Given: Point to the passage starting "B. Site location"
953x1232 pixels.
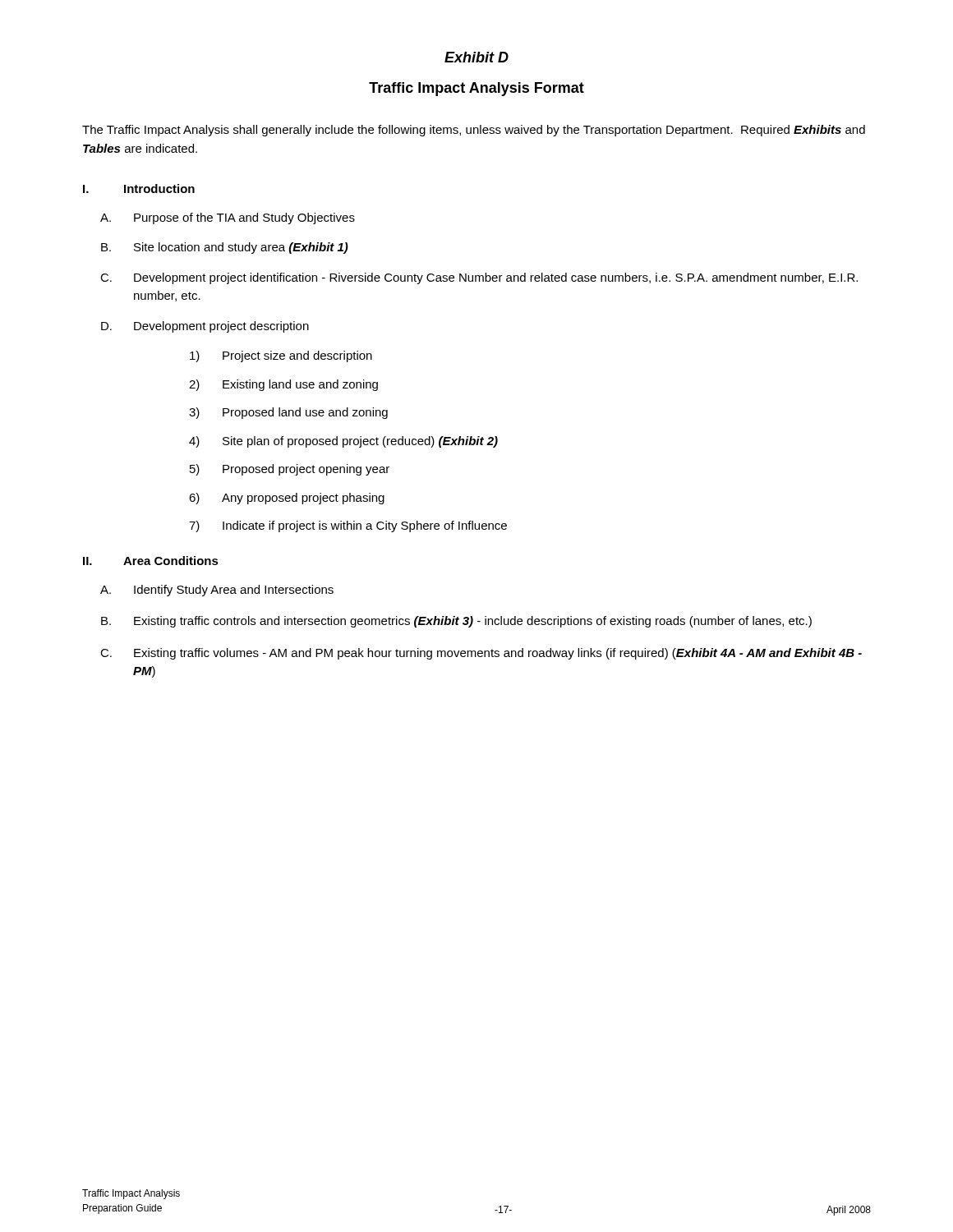Looking at the screenshot, I should pos(215,247).
